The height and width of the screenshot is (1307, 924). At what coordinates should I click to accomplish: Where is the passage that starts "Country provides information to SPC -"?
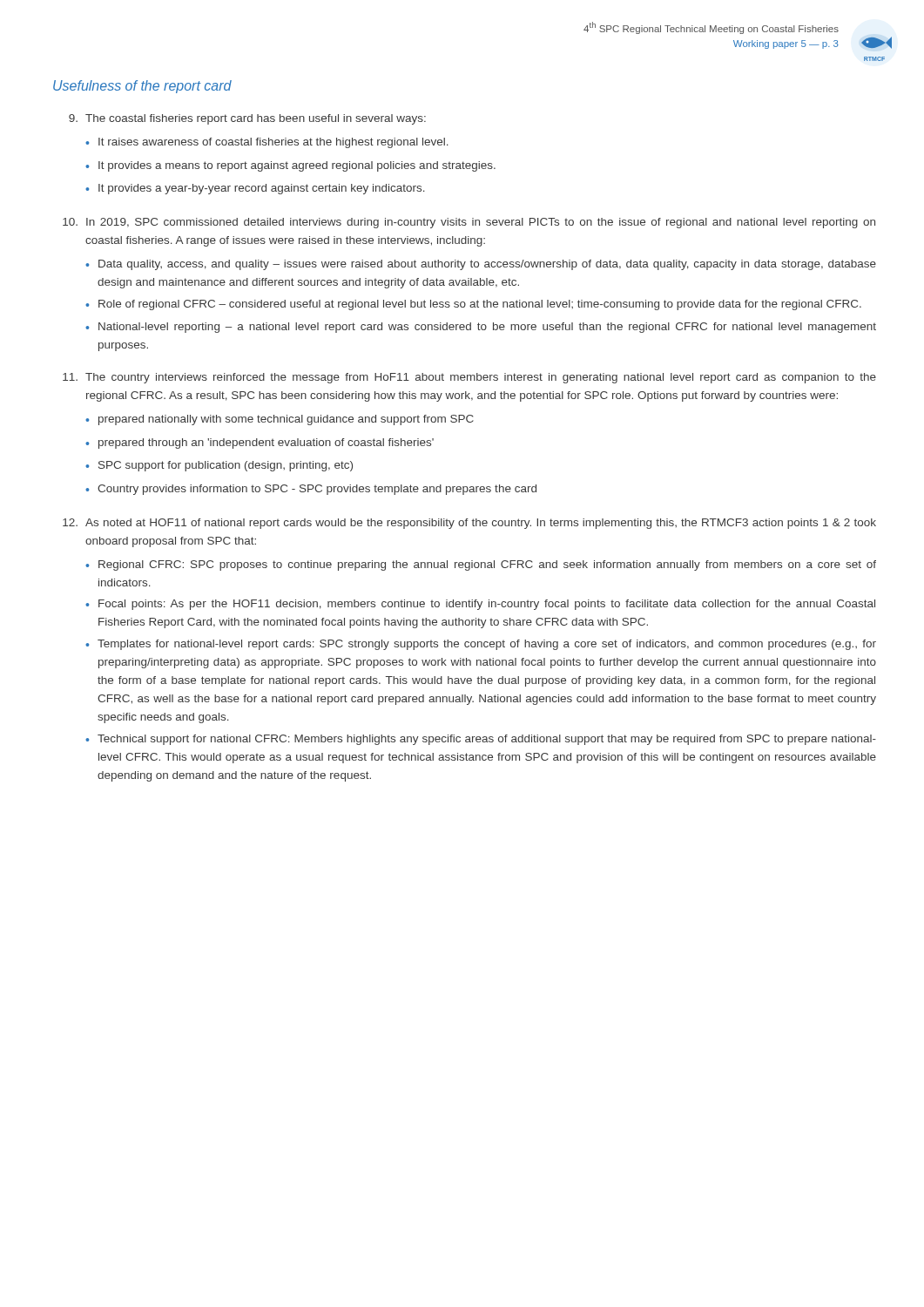(x=317, y=488)
